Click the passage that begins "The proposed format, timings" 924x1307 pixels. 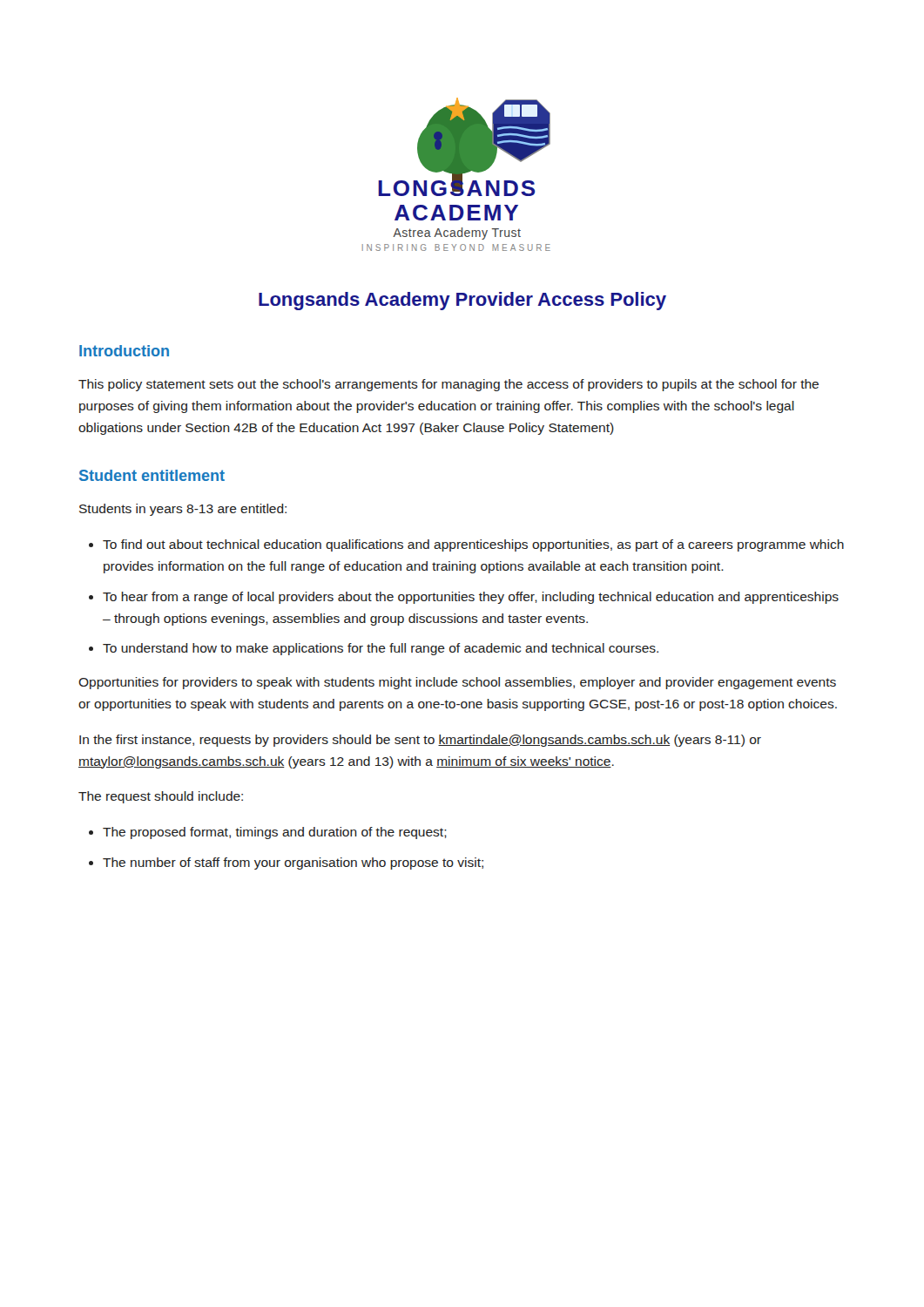point(275,832)
